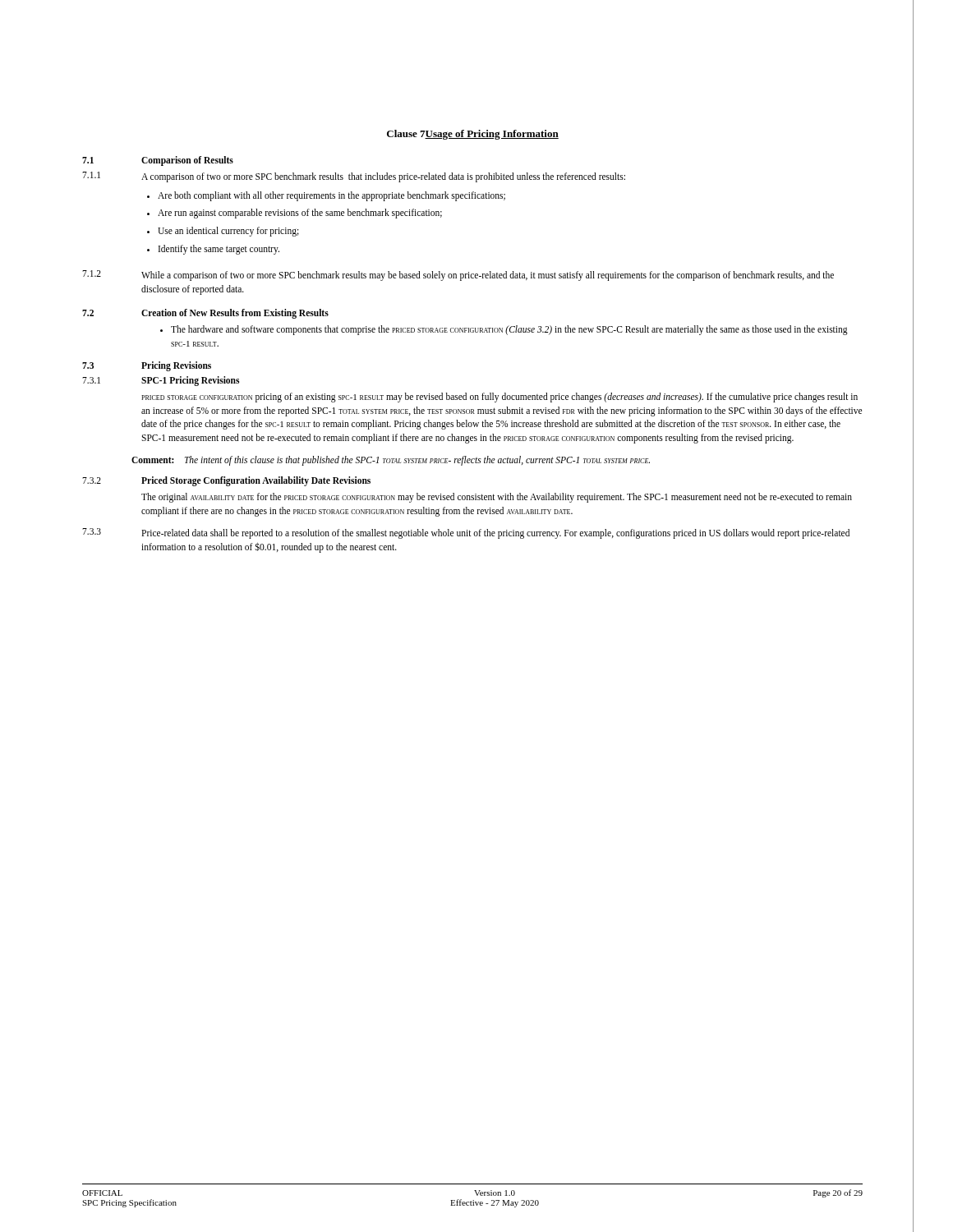
Task: Point to "Use an identical currency for pricing;"
Action: [x=228, y=231]
